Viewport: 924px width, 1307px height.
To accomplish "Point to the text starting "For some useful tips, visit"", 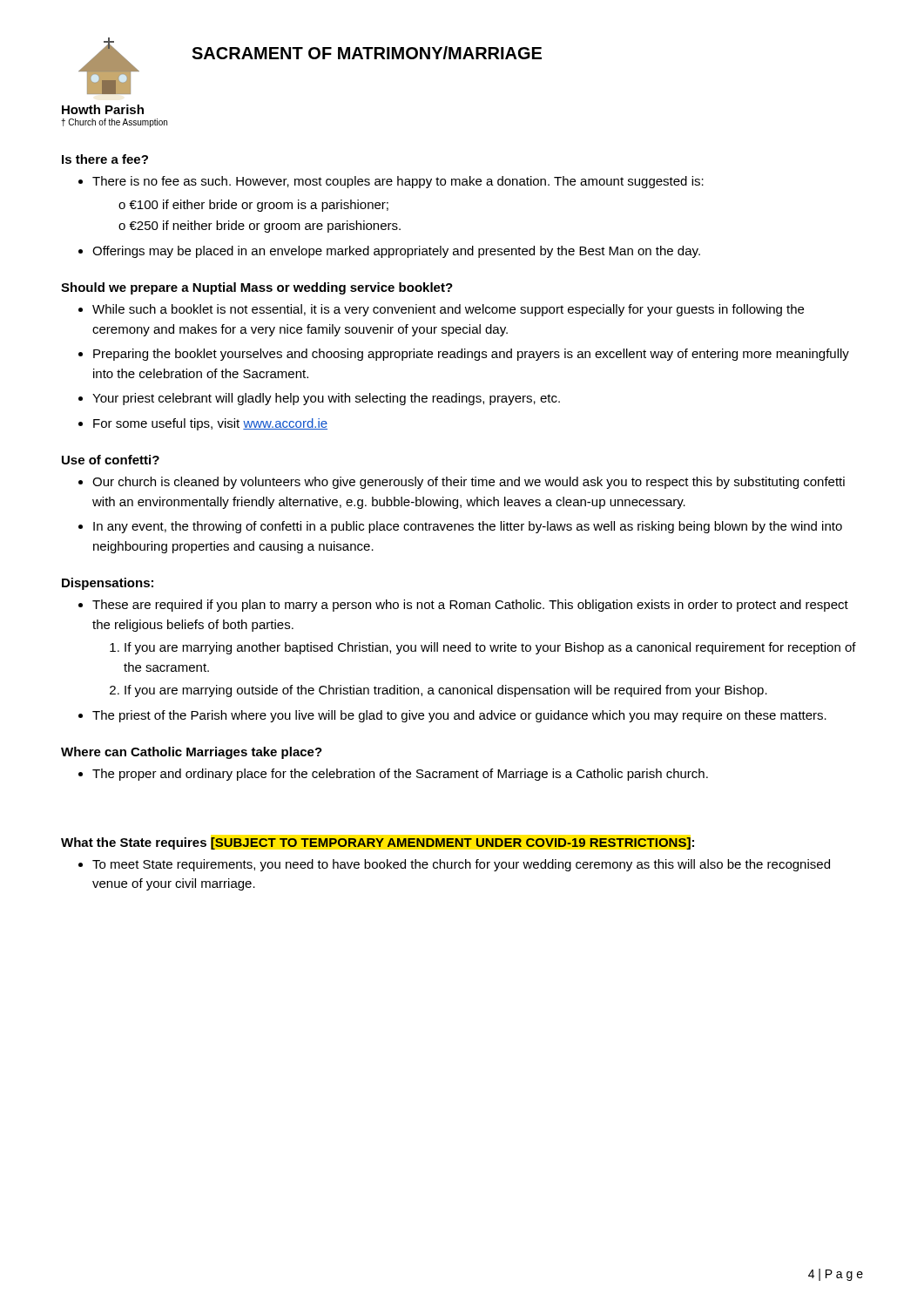I will [210, 423].
